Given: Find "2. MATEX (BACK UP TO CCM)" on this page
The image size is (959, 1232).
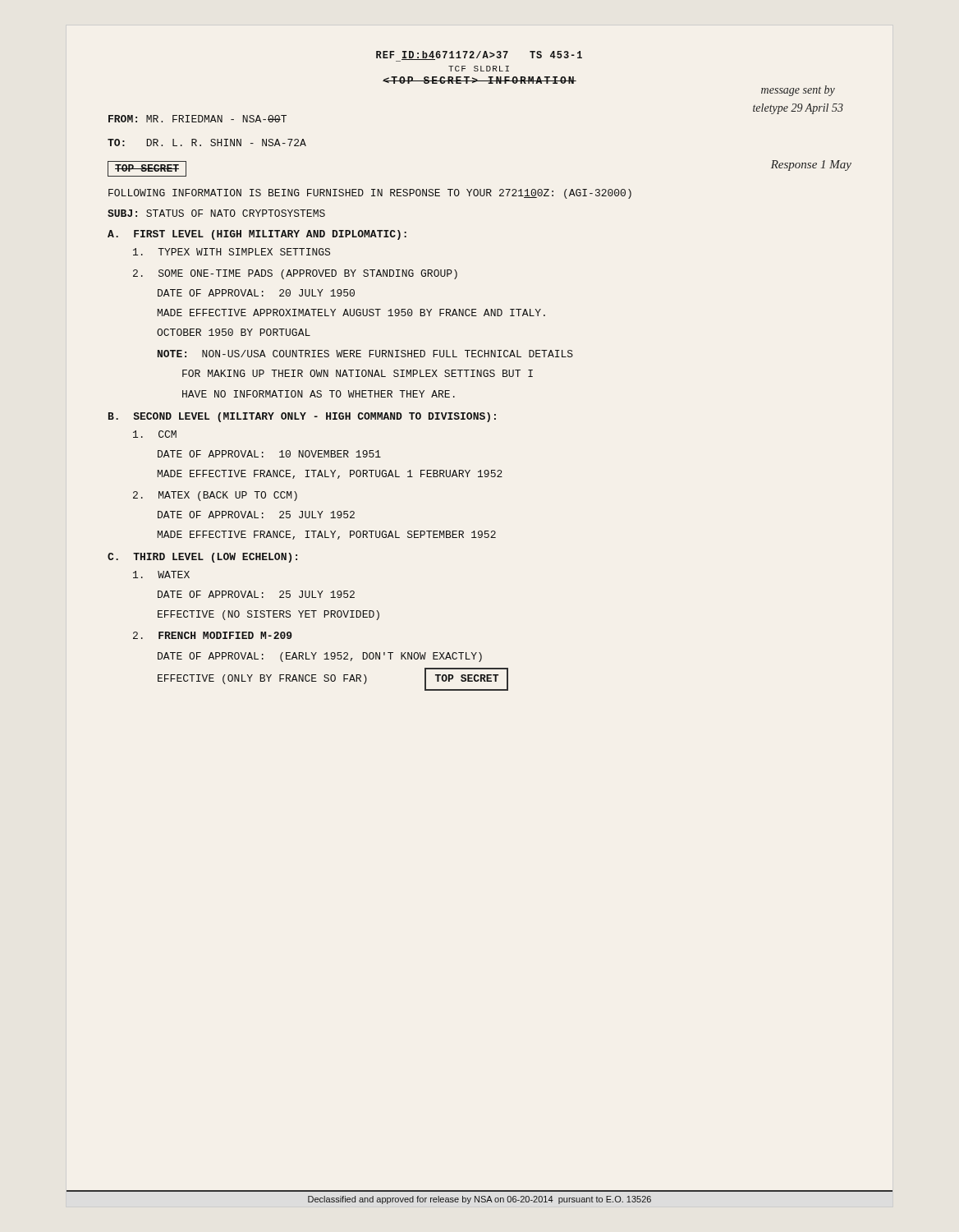Looking at the screenshot, I should (215, 496).
